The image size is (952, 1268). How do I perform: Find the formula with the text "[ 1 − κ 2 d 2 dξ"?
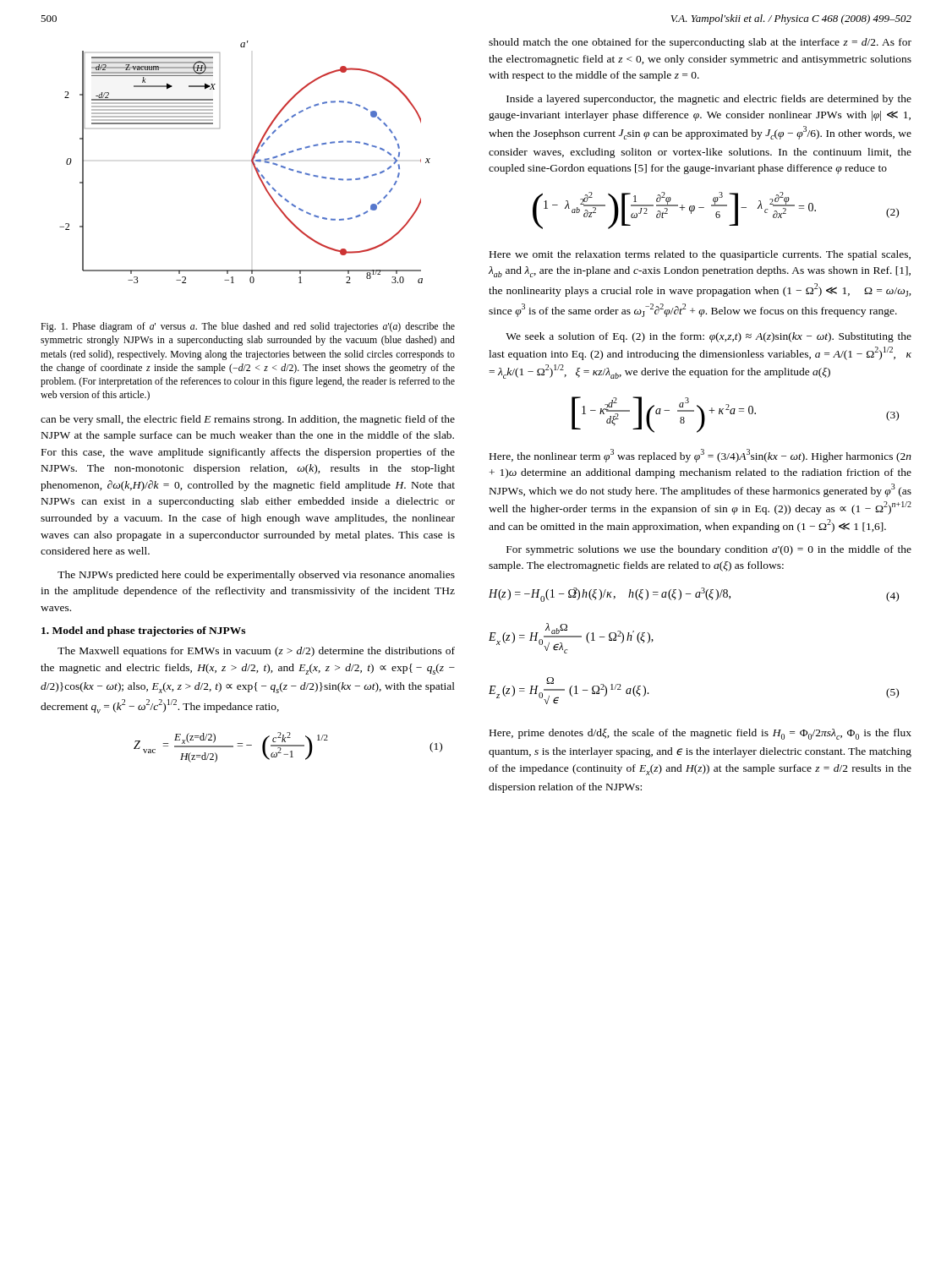(700, 415)
